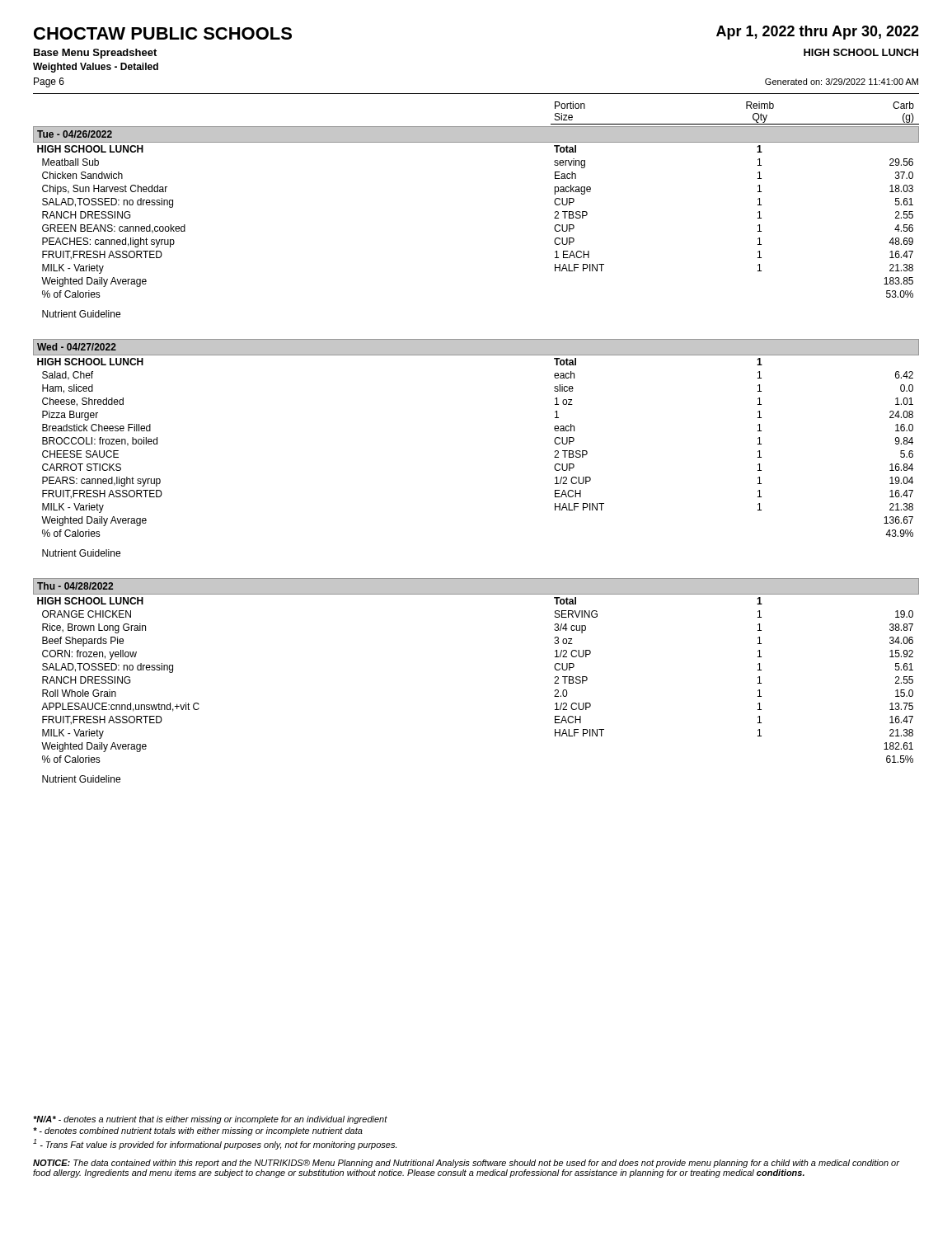Locate the block starting "Apr 1, 2022 thru Apr 30,"

coord(817,31)
